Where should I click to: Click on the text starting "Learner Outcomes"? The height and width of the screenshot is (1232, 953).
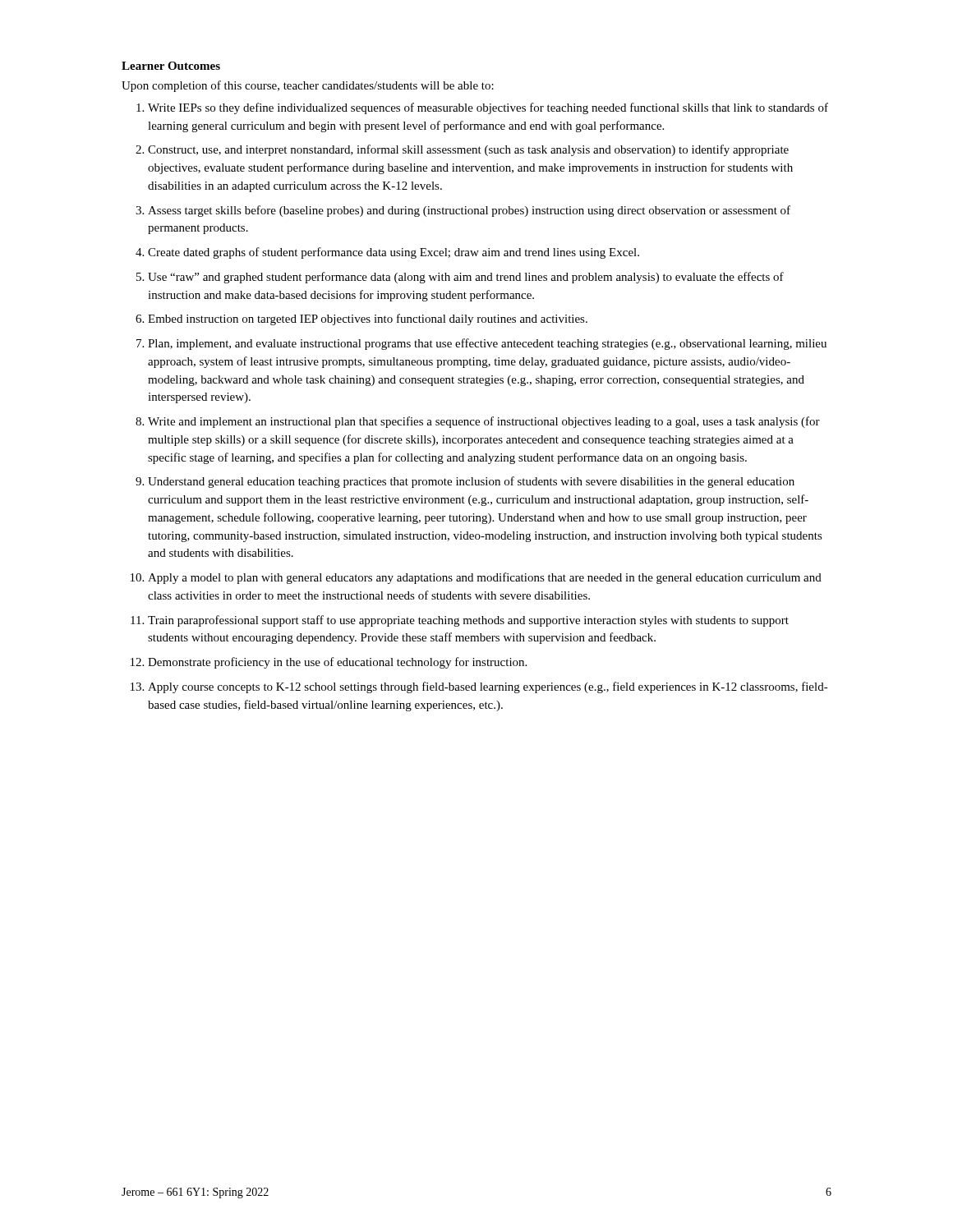[171, 66]
